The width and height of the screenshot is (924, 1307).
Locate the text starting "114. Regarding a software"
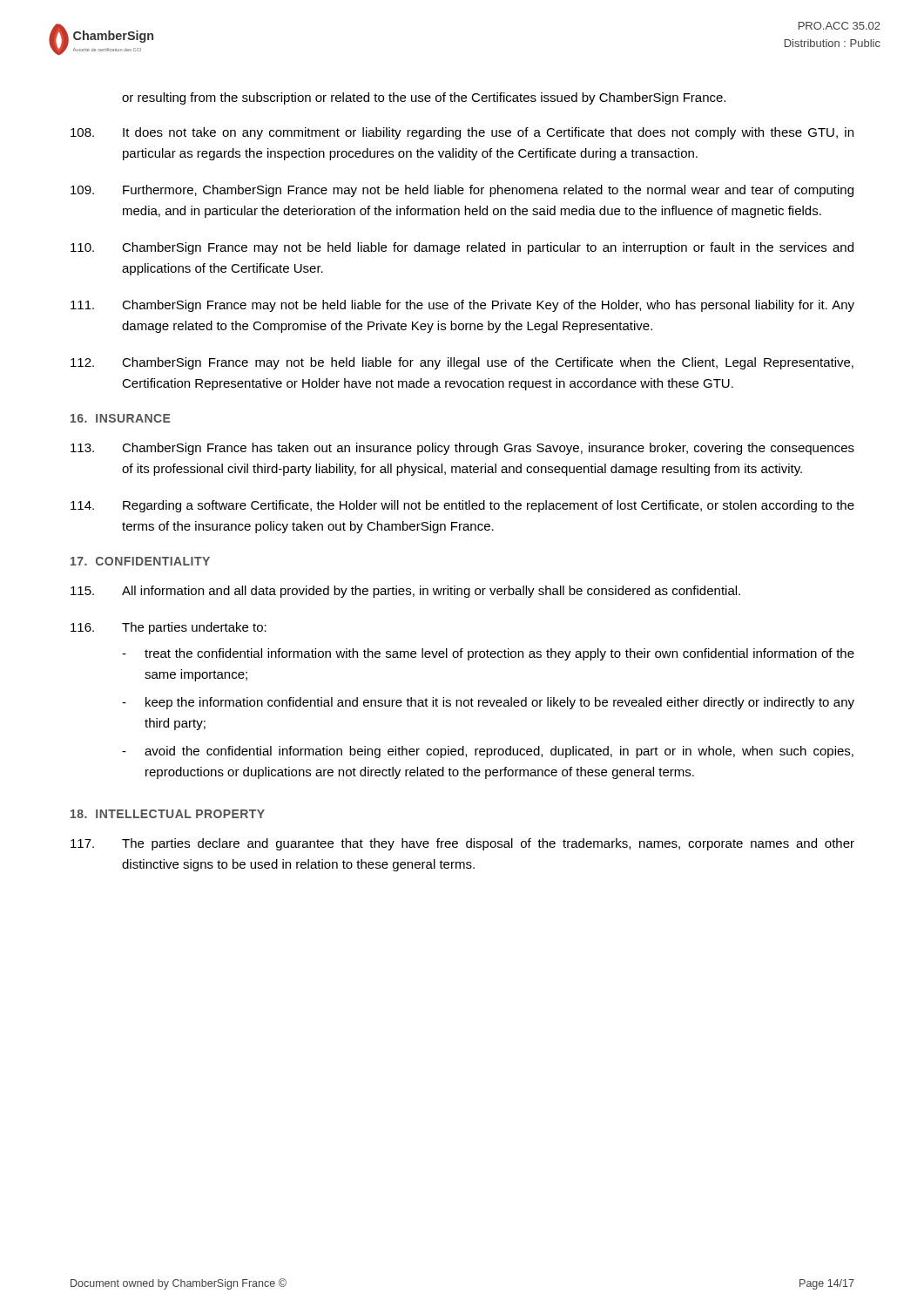462,516
